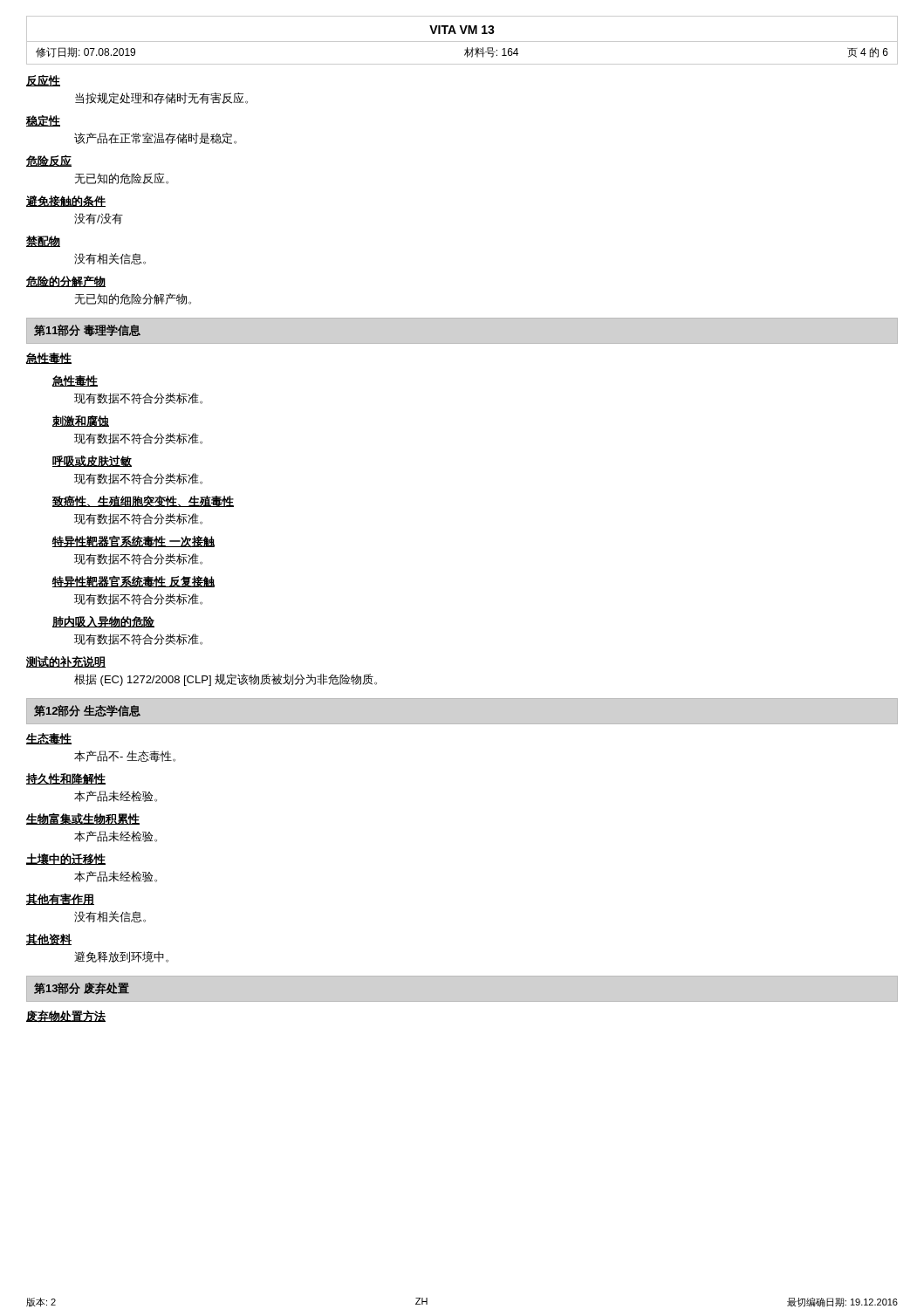This screenshot has width=924, height=1309.
Task: Navigate to the text starting "特异性靶器官系统毒性 一次接触"
Action: tap(133, 542)
